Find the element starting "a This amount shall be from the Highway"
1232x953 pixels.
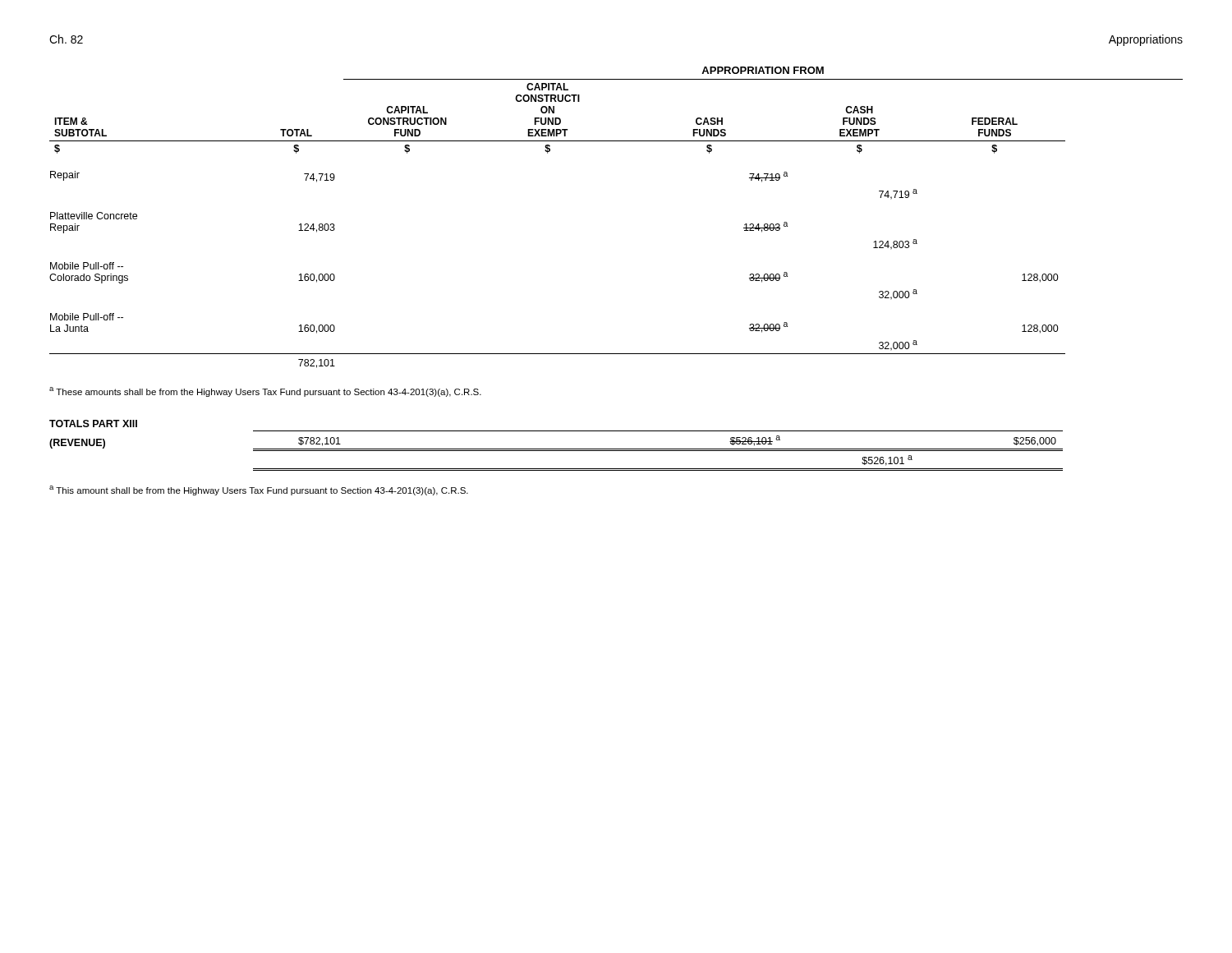coord(259,489)
